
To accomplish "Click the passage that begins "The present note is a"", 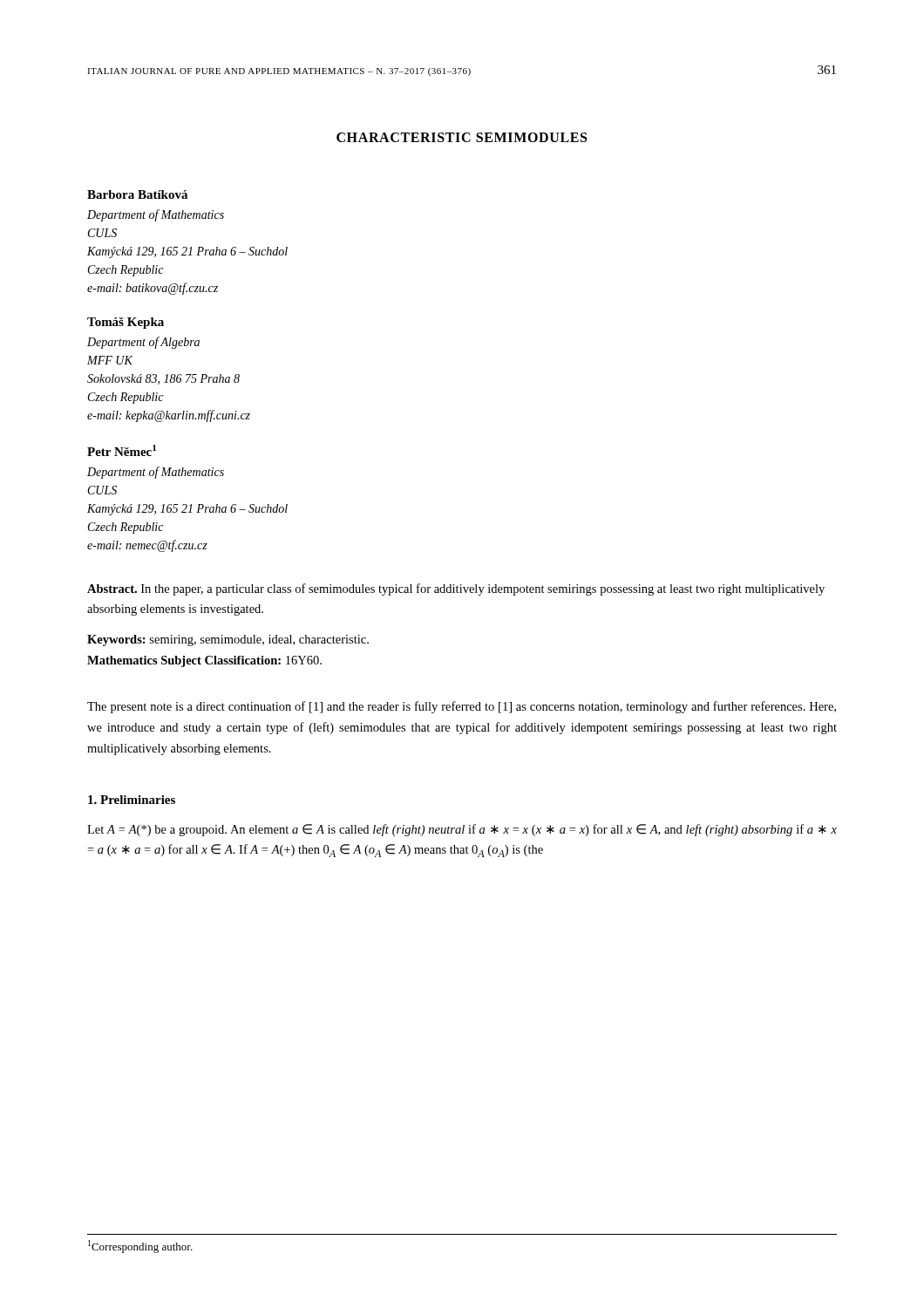I will [462, 728].
